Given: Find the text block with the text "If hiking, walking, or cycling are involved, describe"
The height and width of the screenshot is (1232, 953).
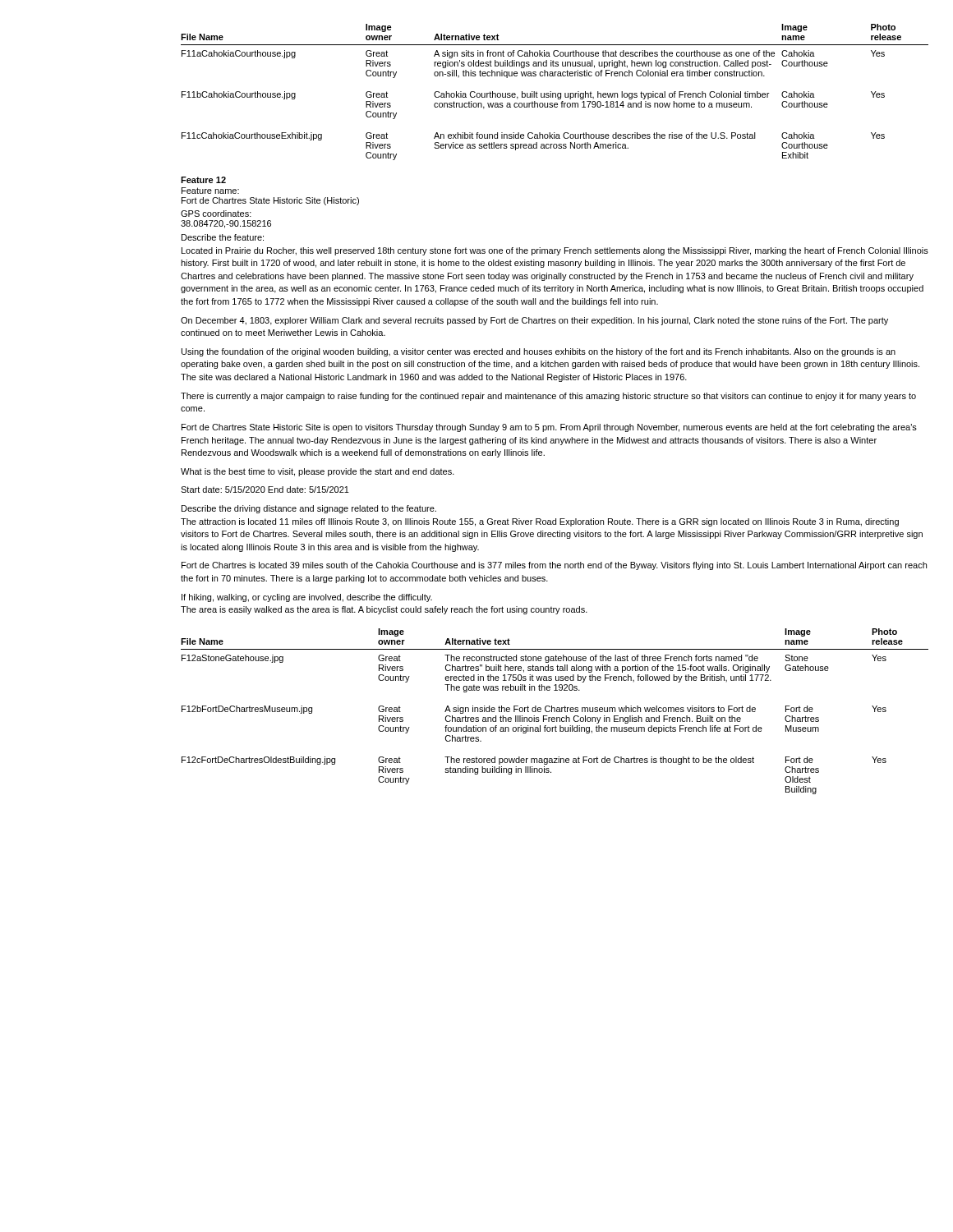Looking at the screenshot, I should [x=384, y=603].
